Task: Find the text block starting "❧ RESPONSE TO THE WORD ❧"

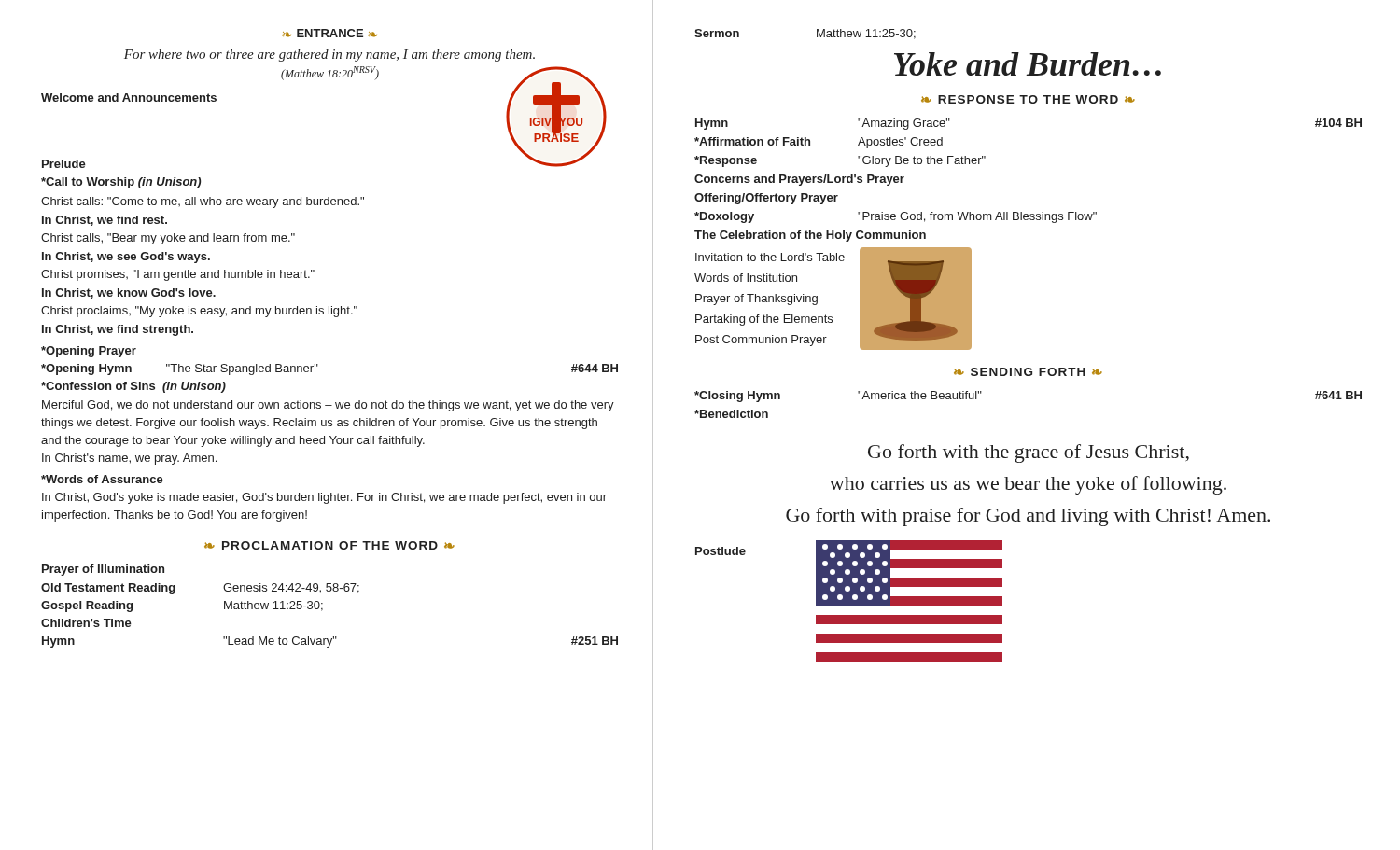Action: (1029, 100)
